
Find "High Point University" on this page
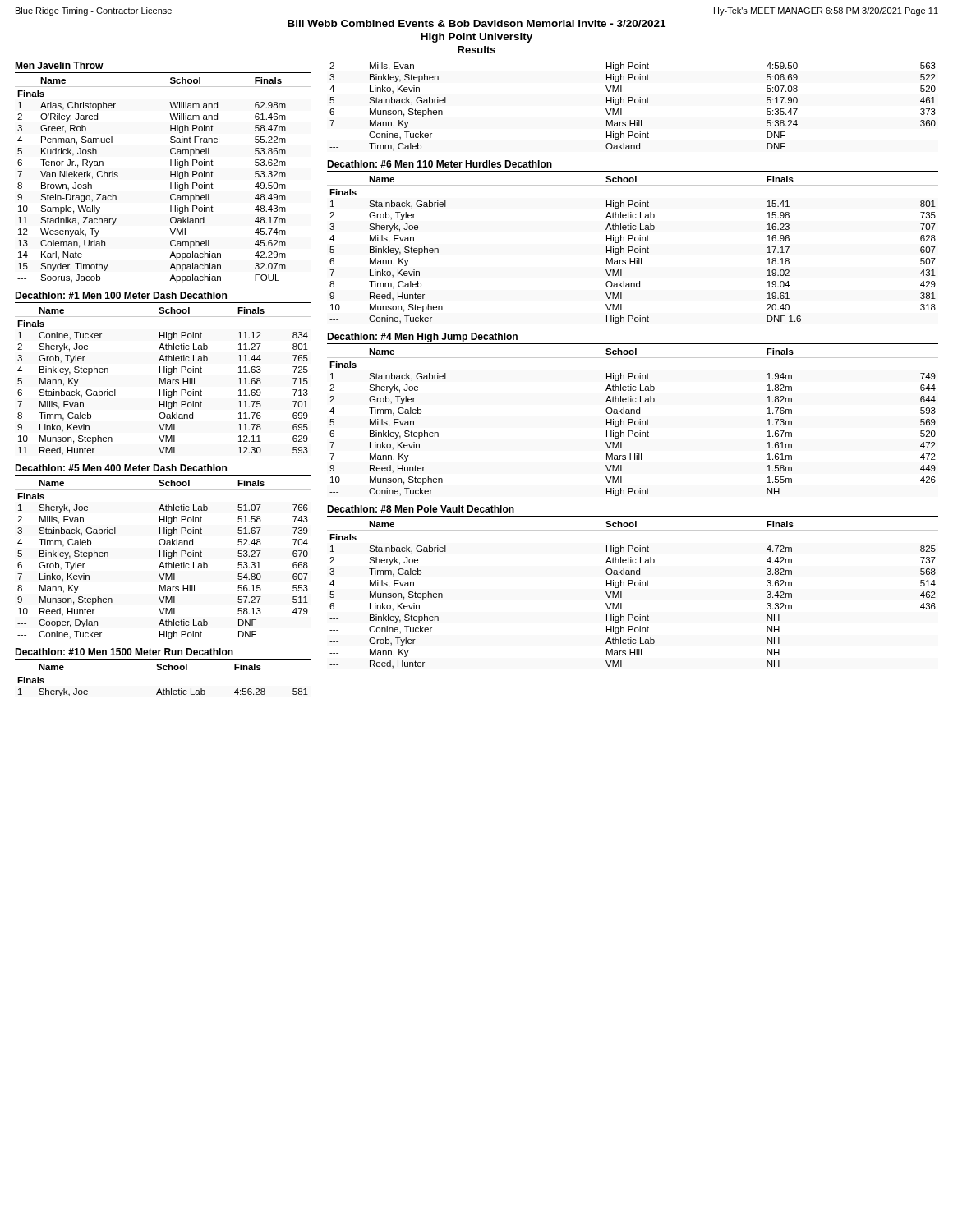click(x=476, y=37)
